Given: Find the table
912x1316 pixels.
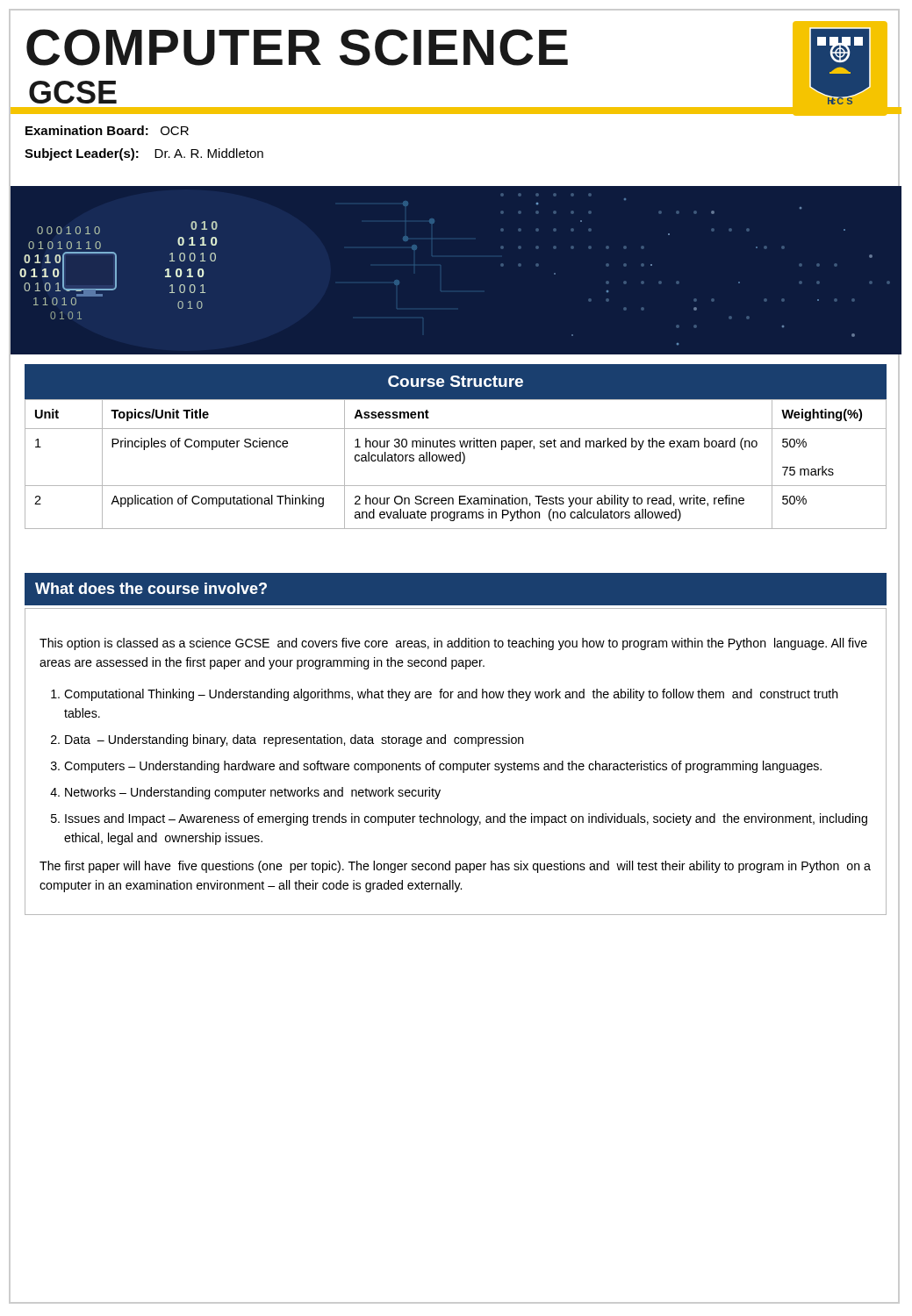Looking at the screenshot, I should coord(456,447).
